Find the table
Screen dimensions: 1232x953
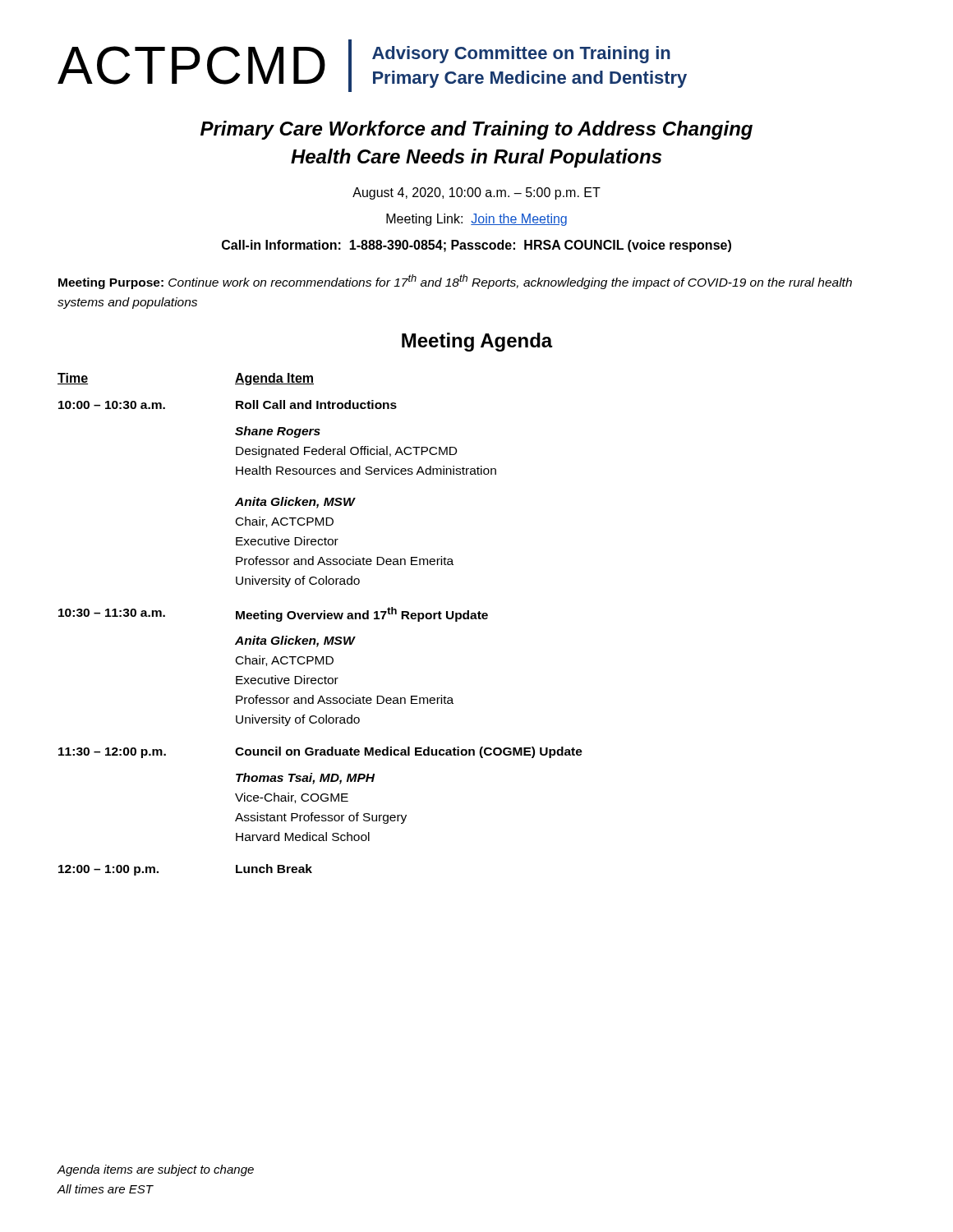coord(476,625)
